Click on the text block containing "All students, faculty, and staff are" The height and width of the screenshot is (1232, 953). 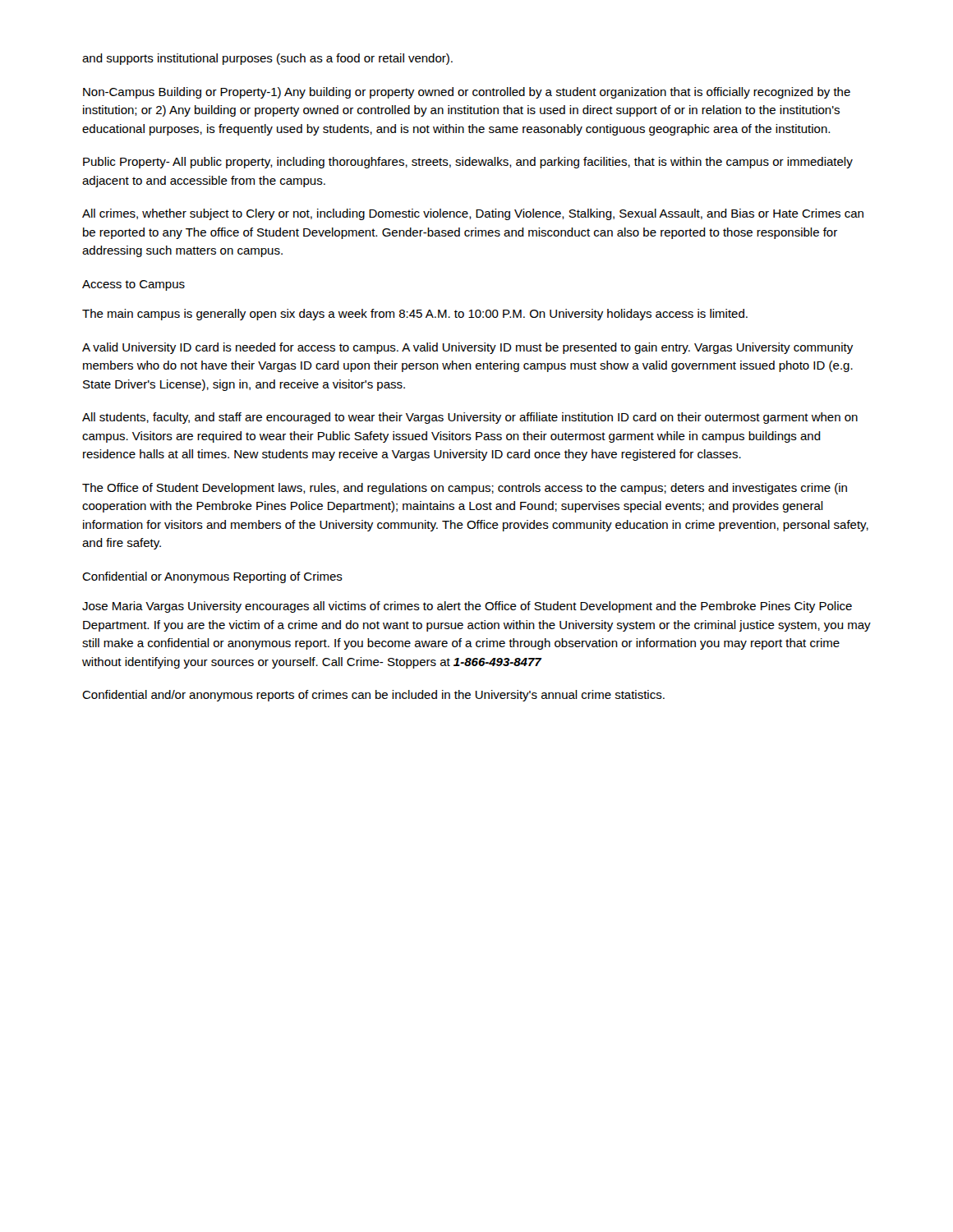click(470, 435)
